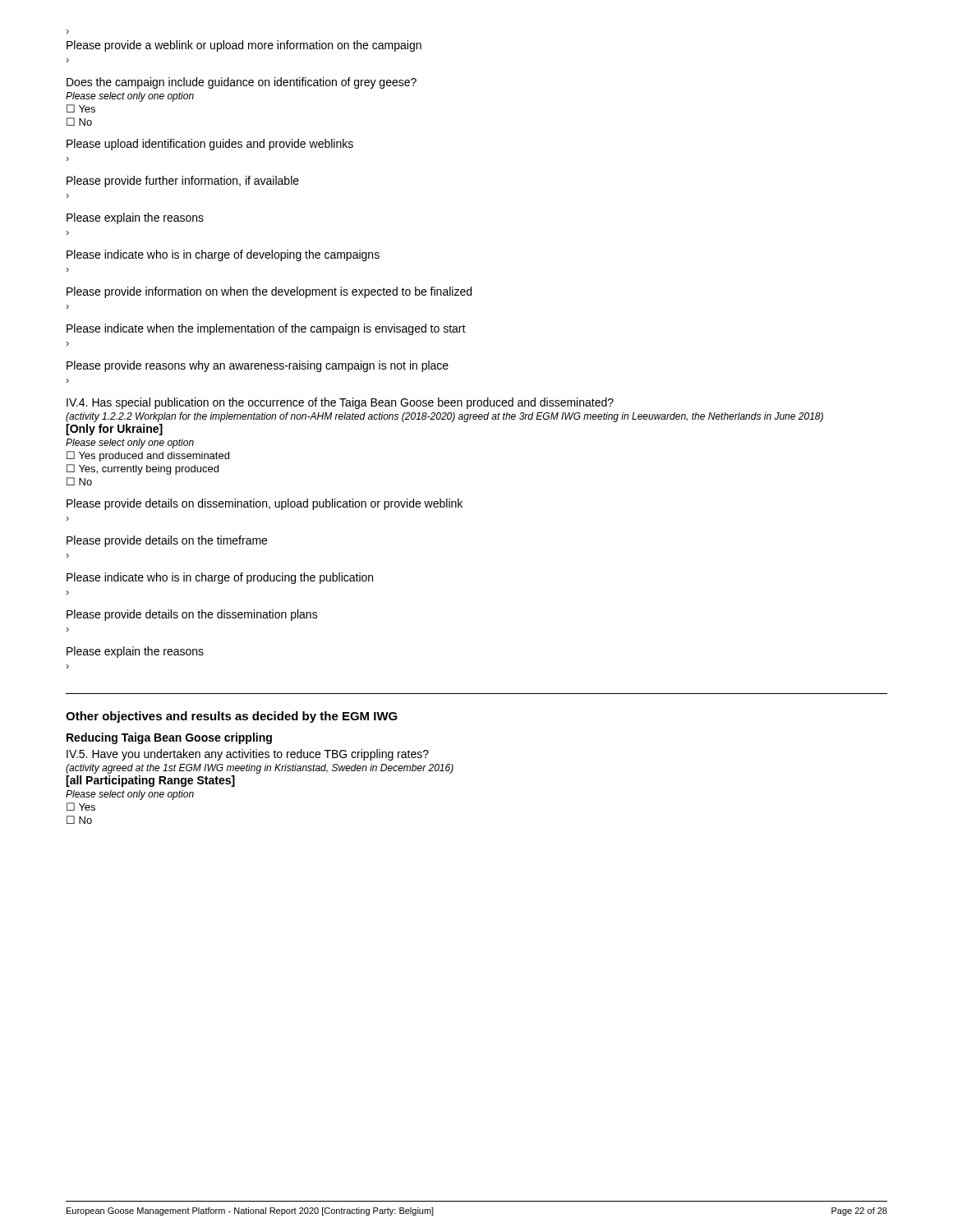Click on the text that reads "Please provide further information, if available"

(x=182, y=181)
